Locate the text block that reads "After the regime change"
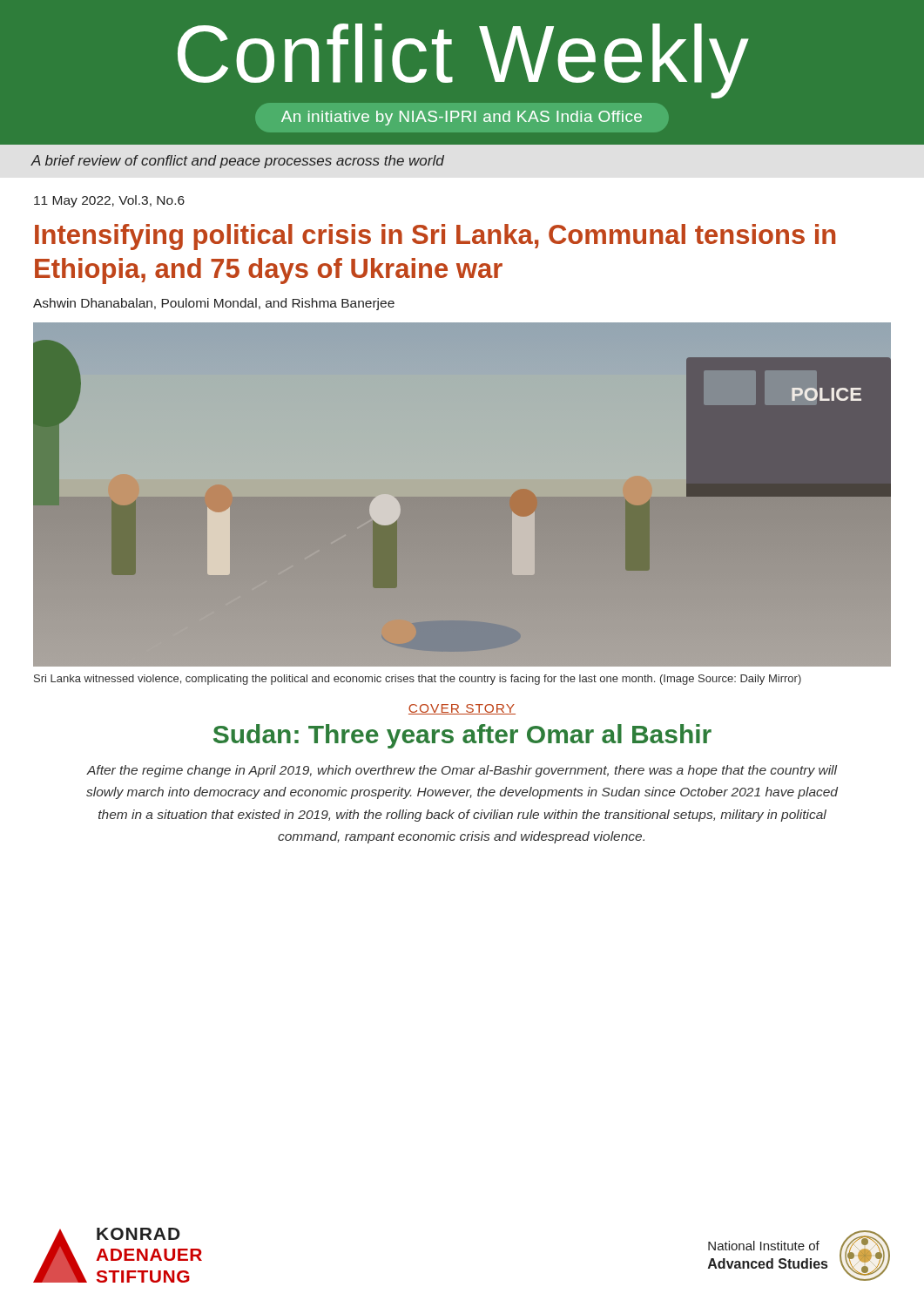Image resolution: width=924 pixels, height=1307 pixels. pyautogui.click(x=462, y=803)
